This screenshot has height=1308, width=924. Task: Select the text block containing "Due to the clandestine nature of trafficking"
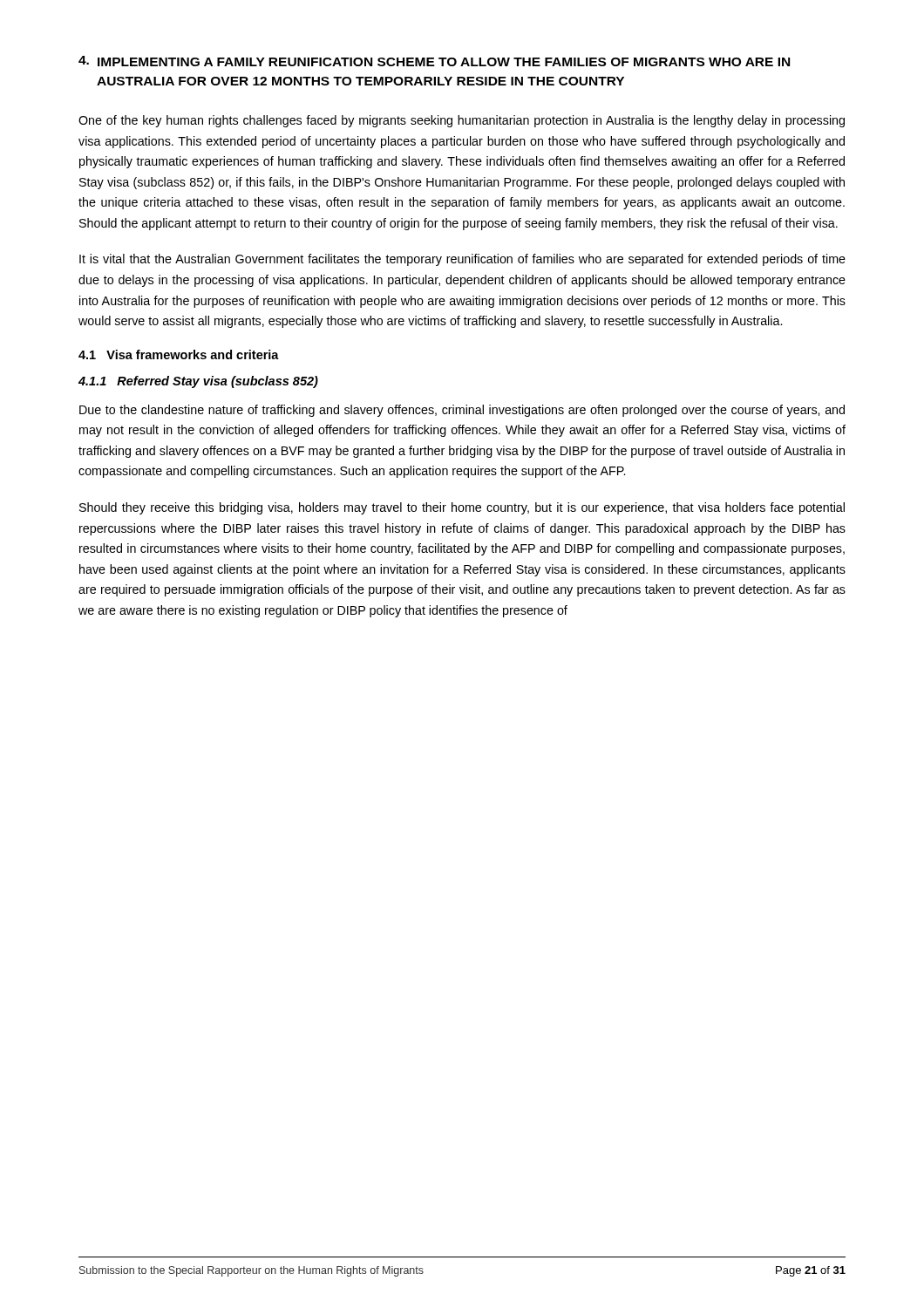(x=462, y=440)
